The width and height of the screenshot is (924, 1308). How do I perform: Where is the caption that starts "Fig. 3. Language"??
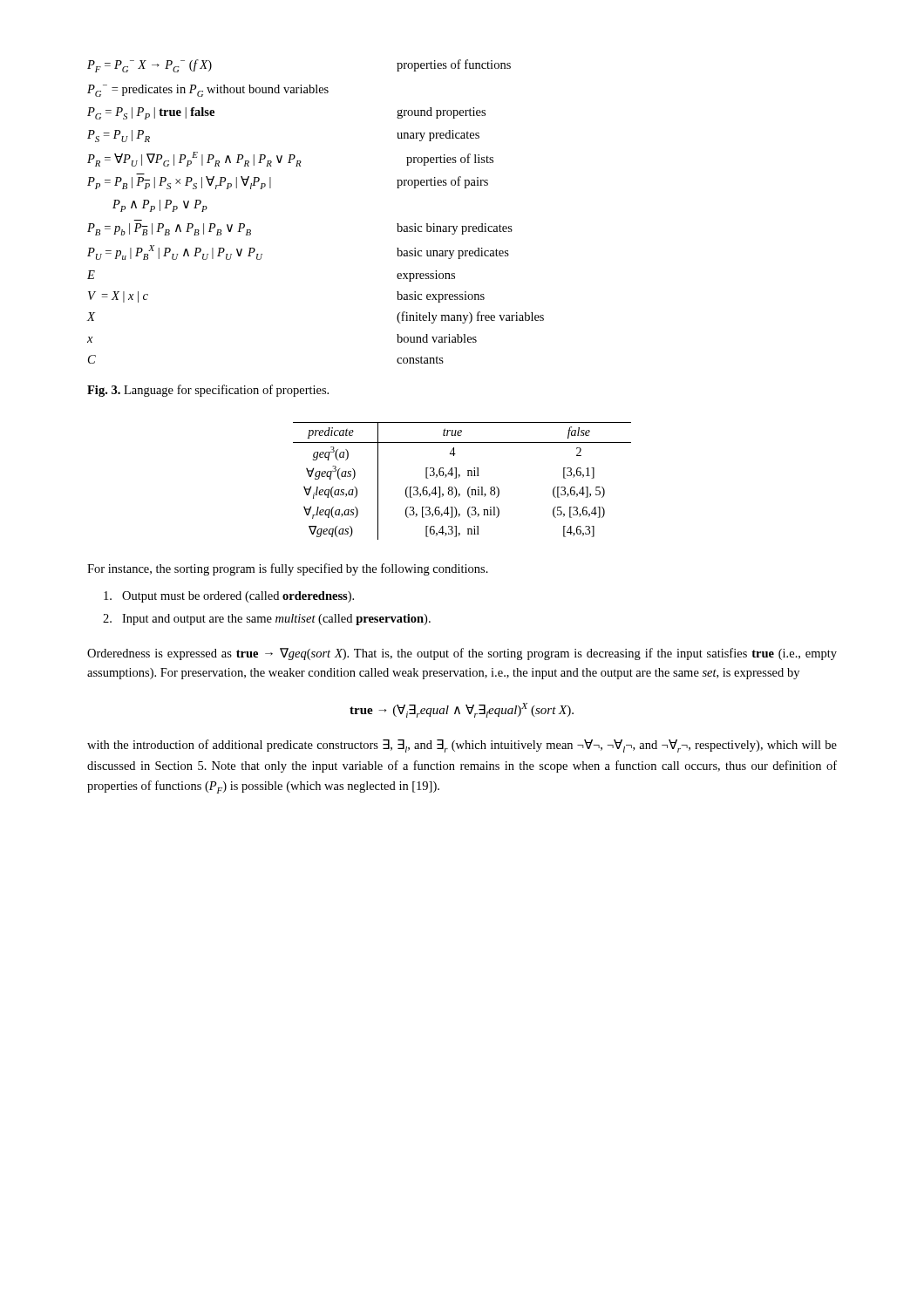[x=208, y=389]
